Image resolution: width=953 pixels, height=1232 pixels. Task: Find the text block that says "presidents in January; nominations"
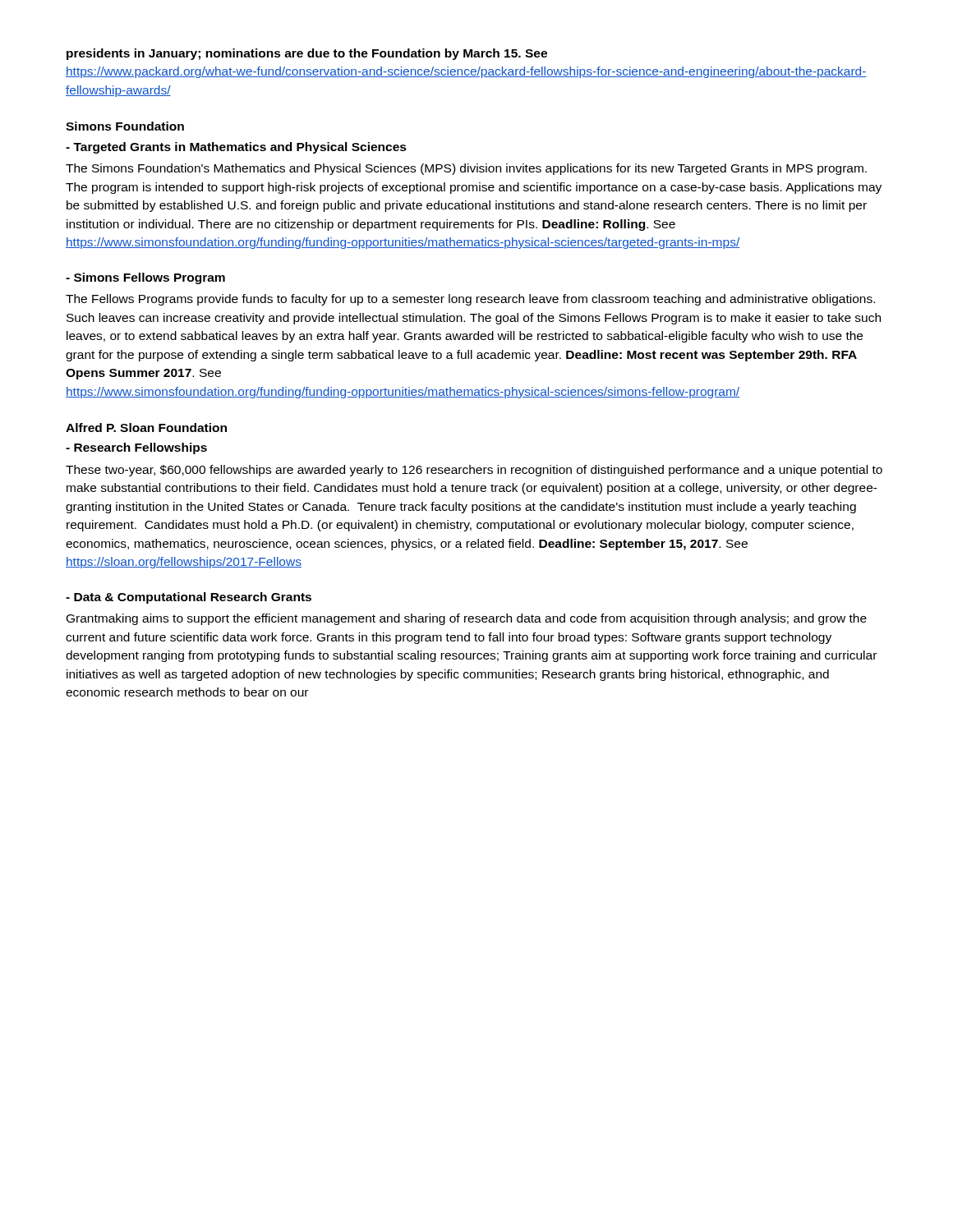(x=466, y=71)
